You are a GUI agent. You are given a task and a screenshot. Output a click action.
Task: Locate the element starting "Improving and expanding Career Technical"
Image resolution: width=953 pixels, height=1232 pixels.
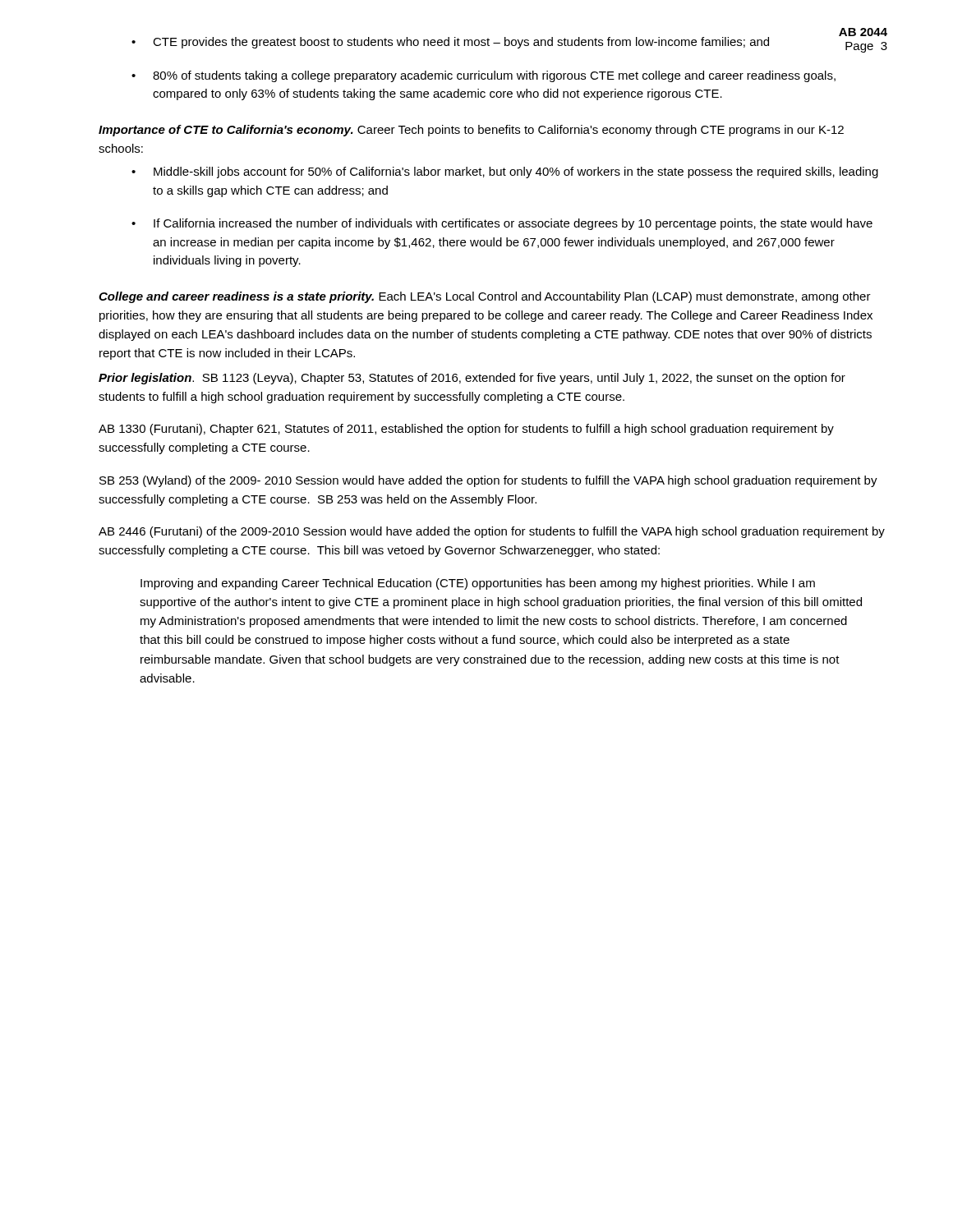501,630
